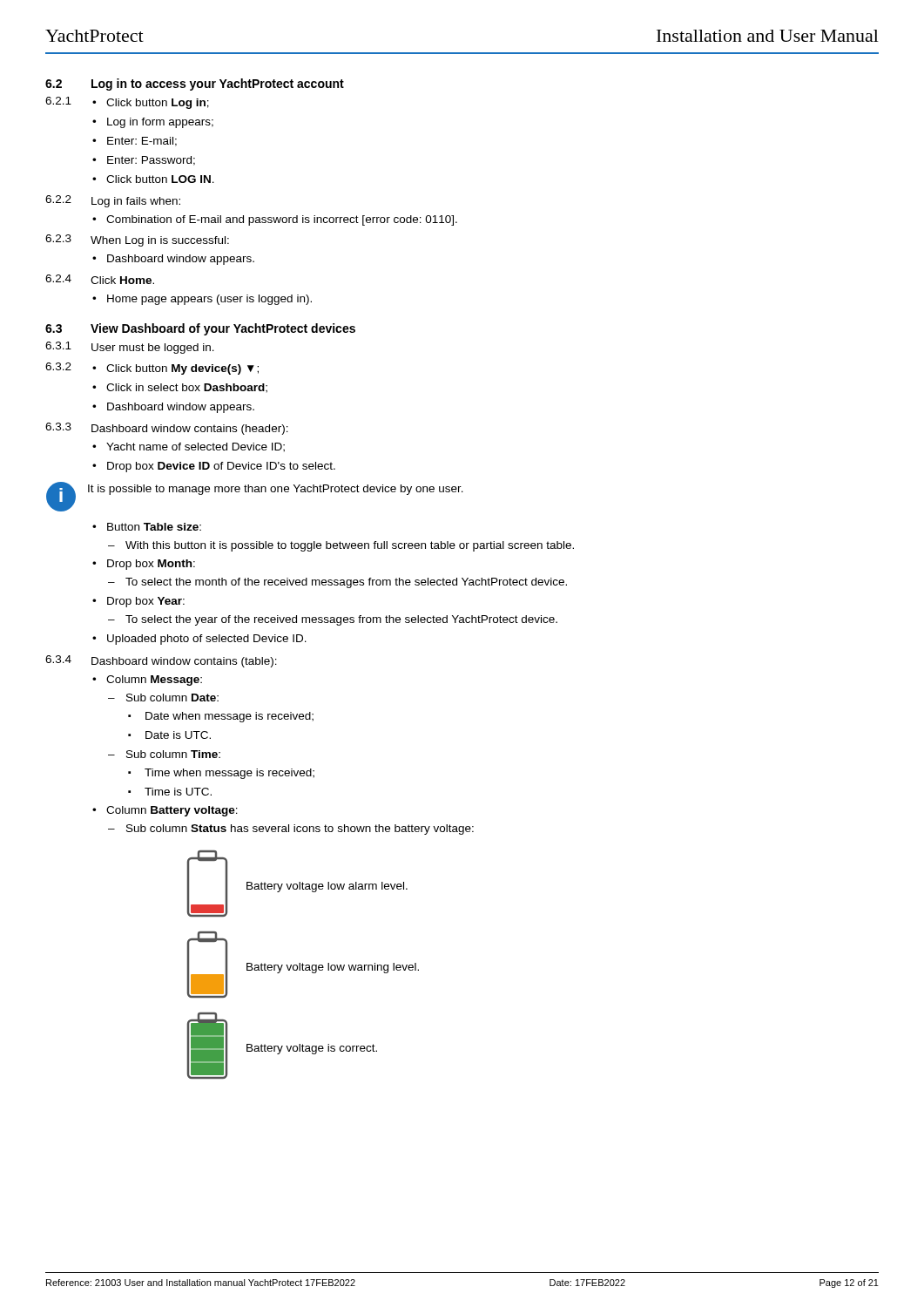
Task: Locate the block of text that opens with "6.2.3 When Log in is"
Action: tap(137, 240)
